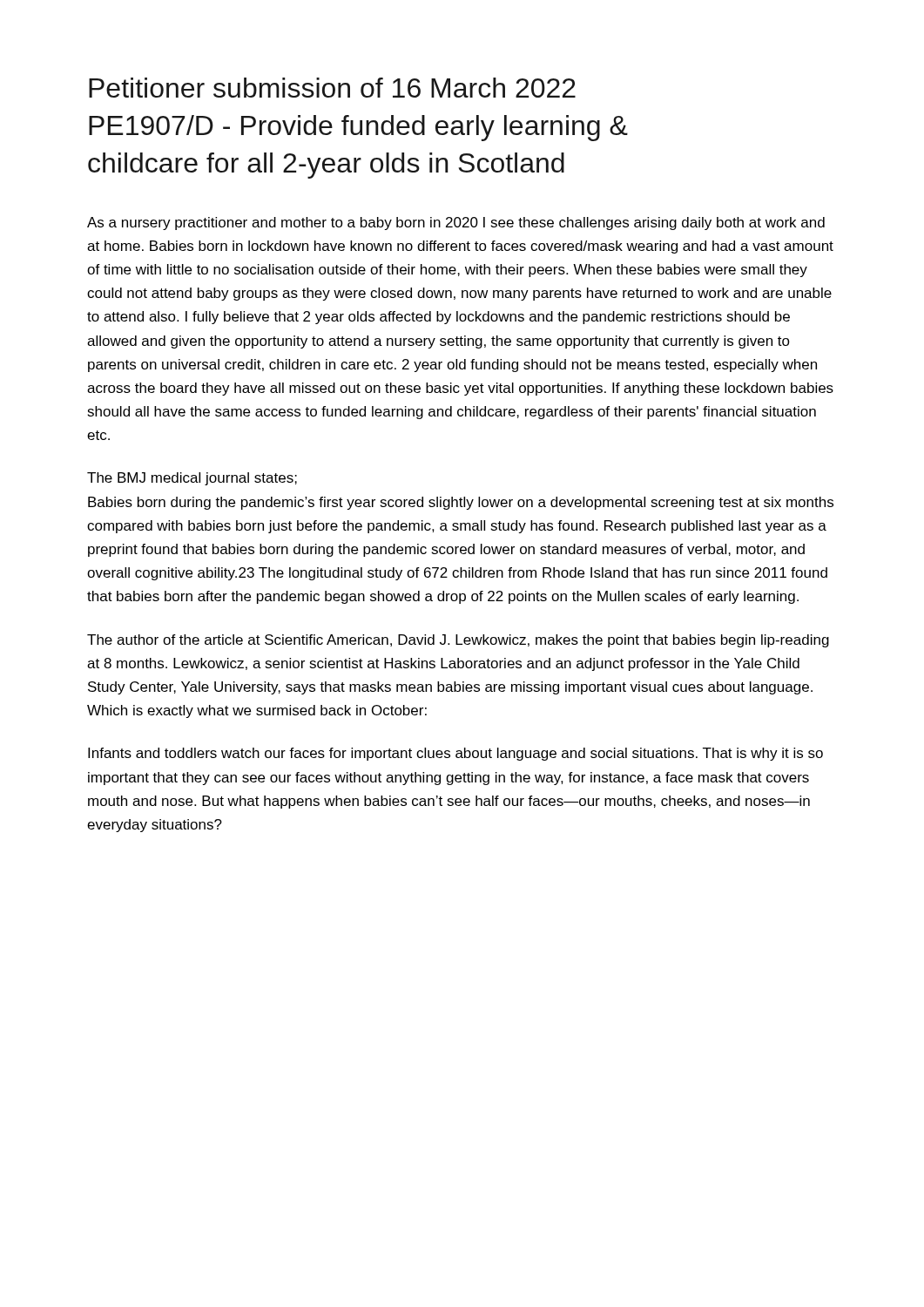This screenshot has height=1307, width=924.
Task: Point to the block beginning "Infants and toddlers watch our faces for"
Action: pyautogui.click(x=455, y=789)
